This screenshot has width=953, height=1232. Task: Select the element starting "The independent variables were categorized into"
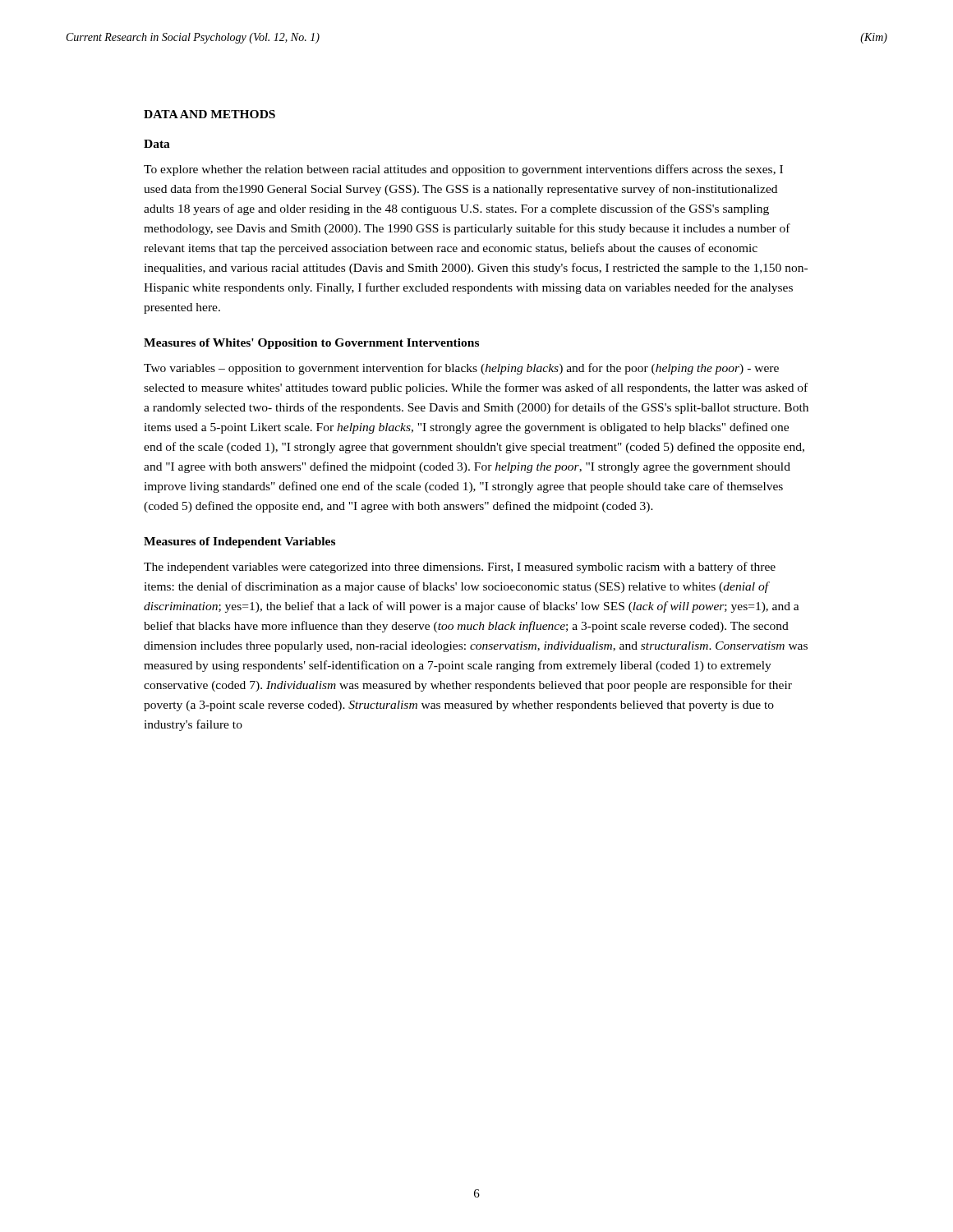pyautogui.click(x=476, y=645)
